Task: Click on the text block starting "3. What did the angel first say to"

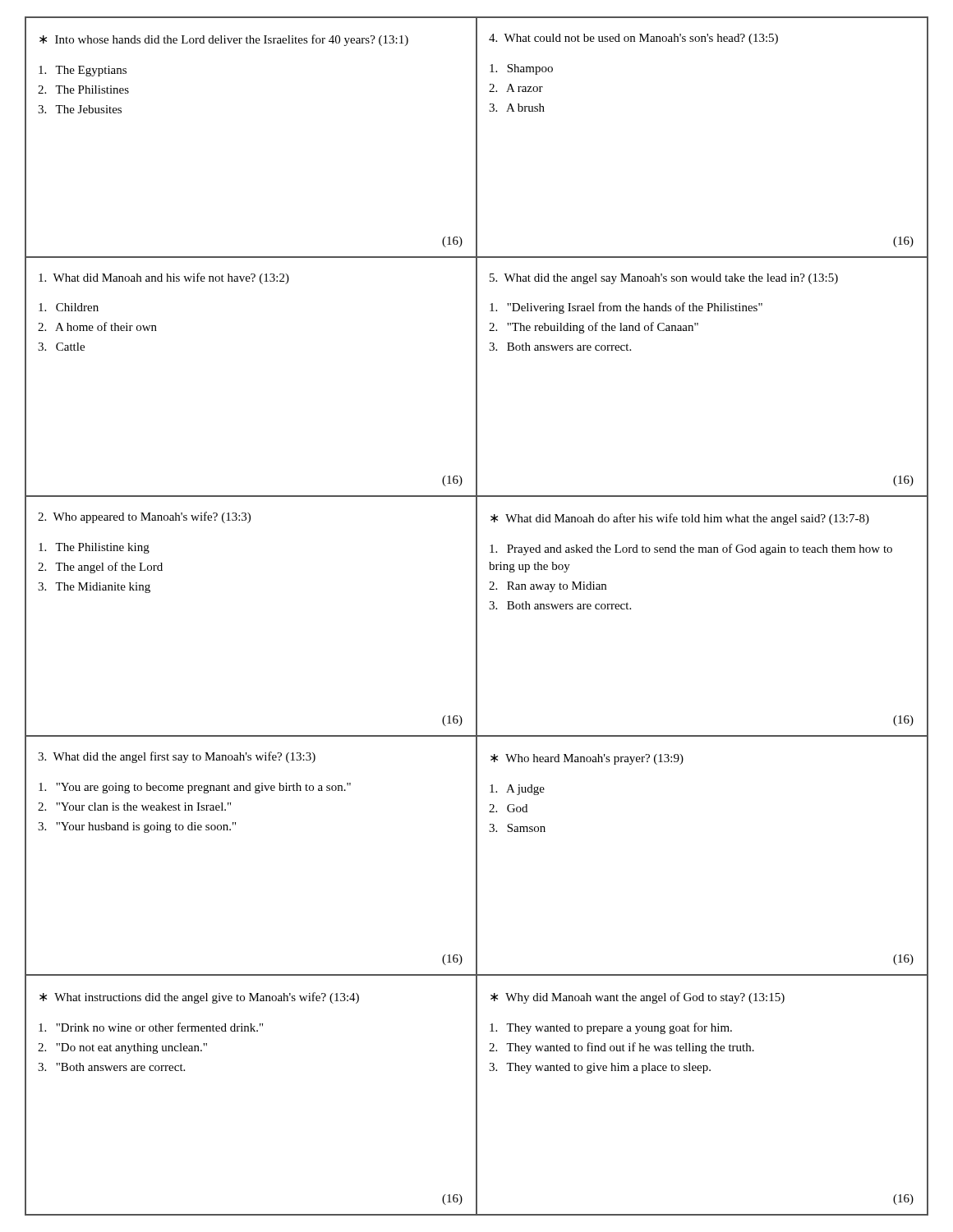Action: [x=177, y=757]
